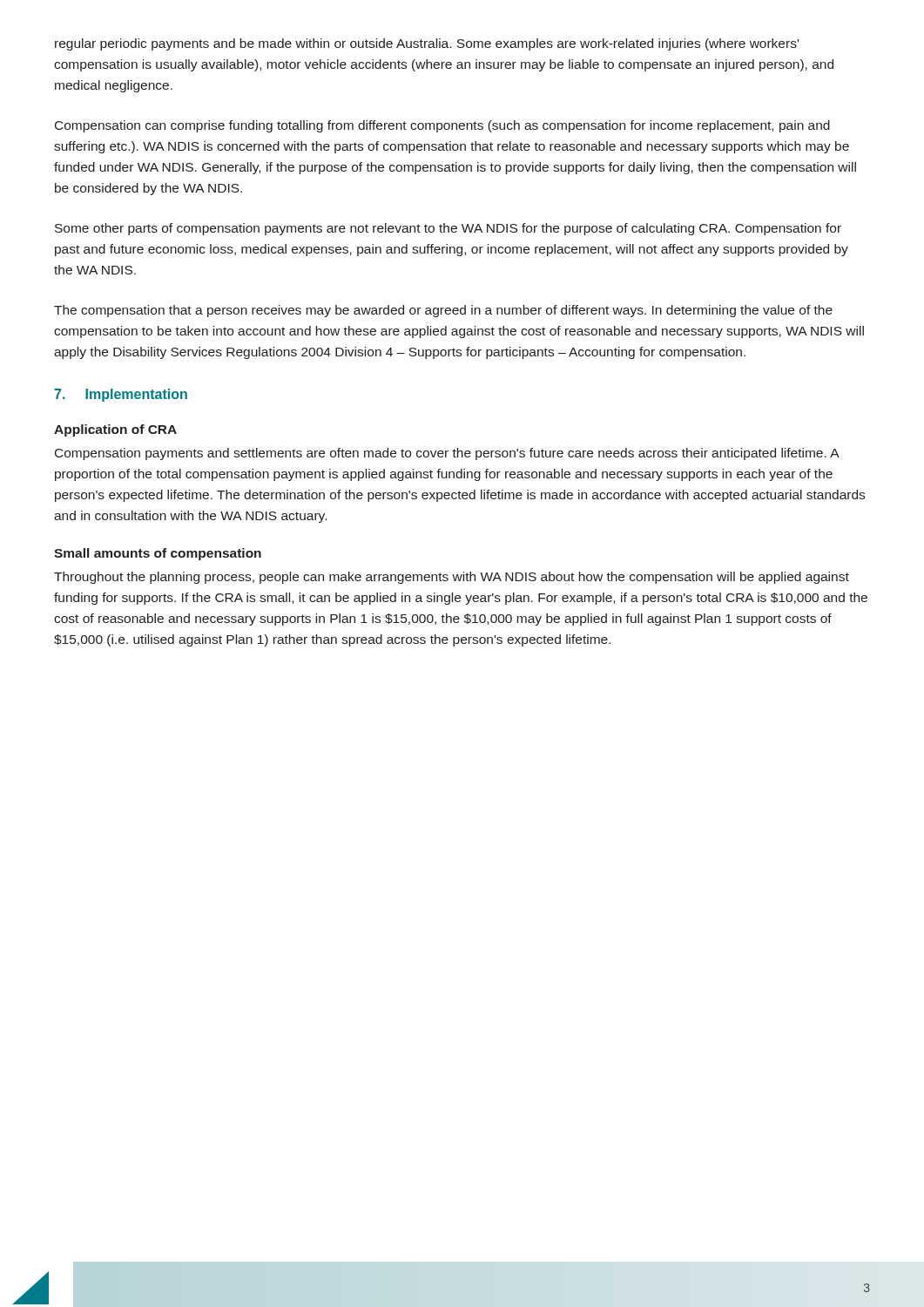Select the text block with the text "Compensation can comprise funding totalling"
The height and width of the screenshot is (1307, 924).
coord(455,156)
